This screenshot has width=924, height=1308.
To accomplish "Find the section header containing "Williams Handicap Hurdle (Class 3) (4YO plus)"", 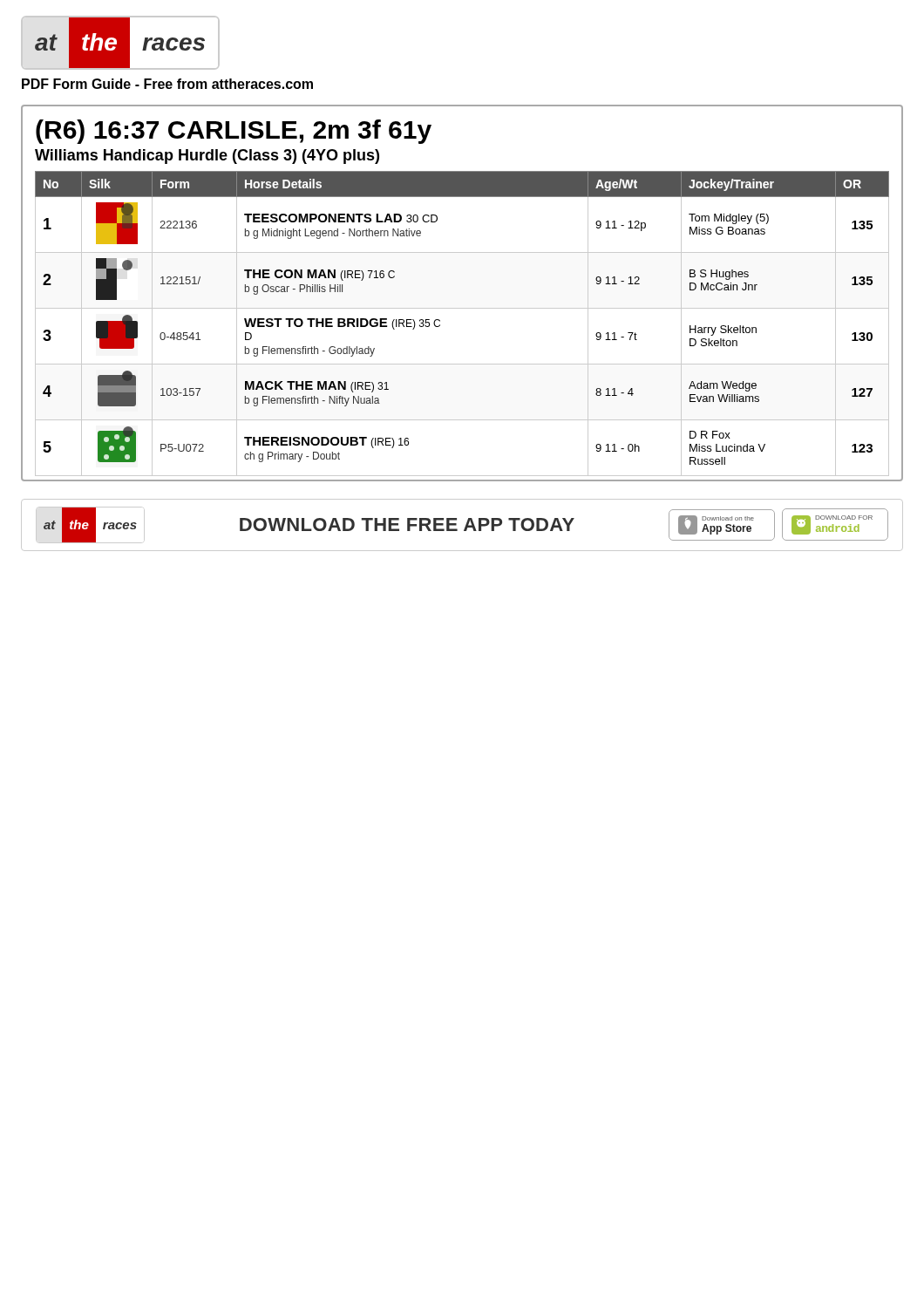I will pos(207,155).
